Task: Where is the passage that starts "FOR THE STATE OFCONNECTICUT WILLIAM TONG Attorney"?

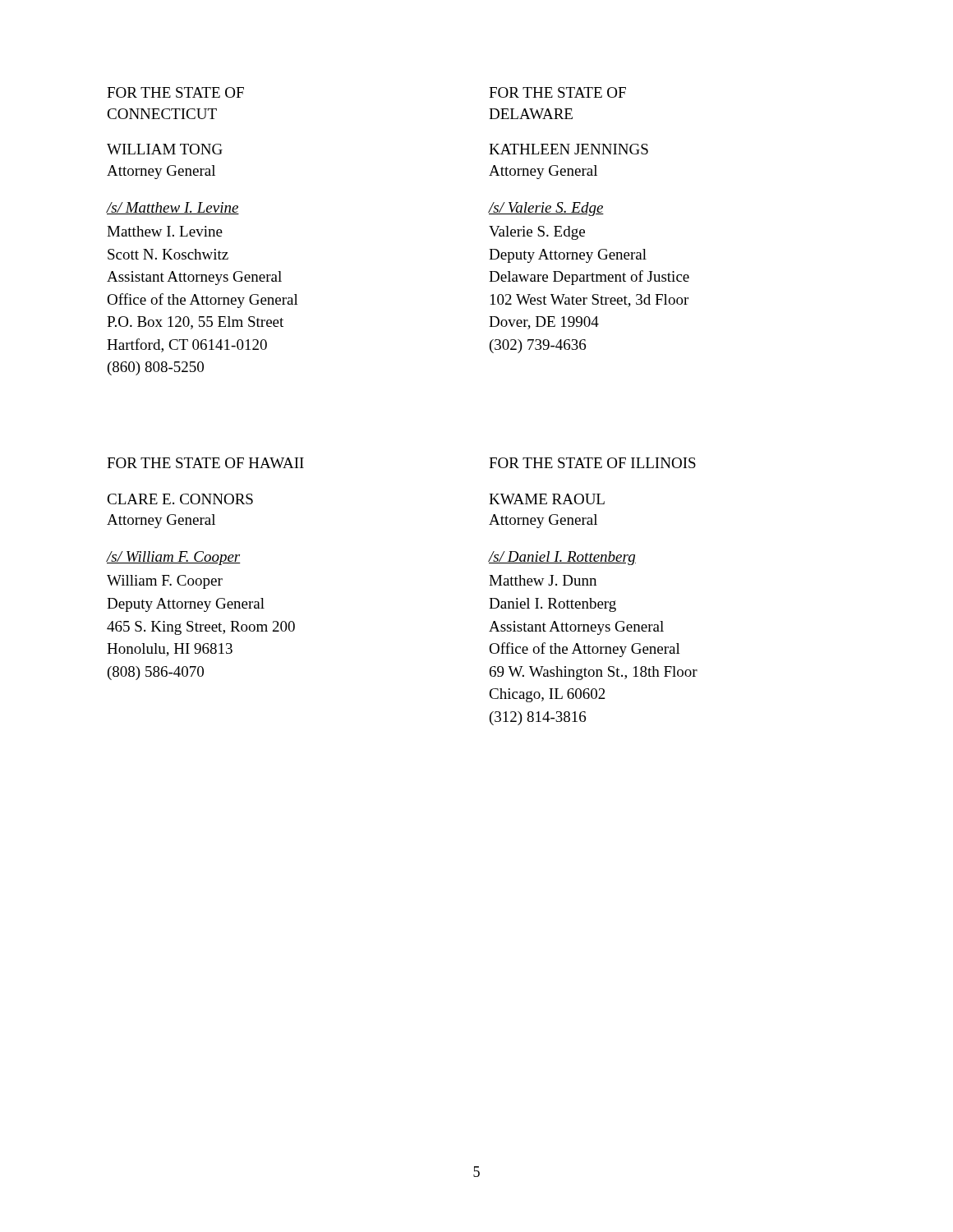Action: (x=175, y=92)
